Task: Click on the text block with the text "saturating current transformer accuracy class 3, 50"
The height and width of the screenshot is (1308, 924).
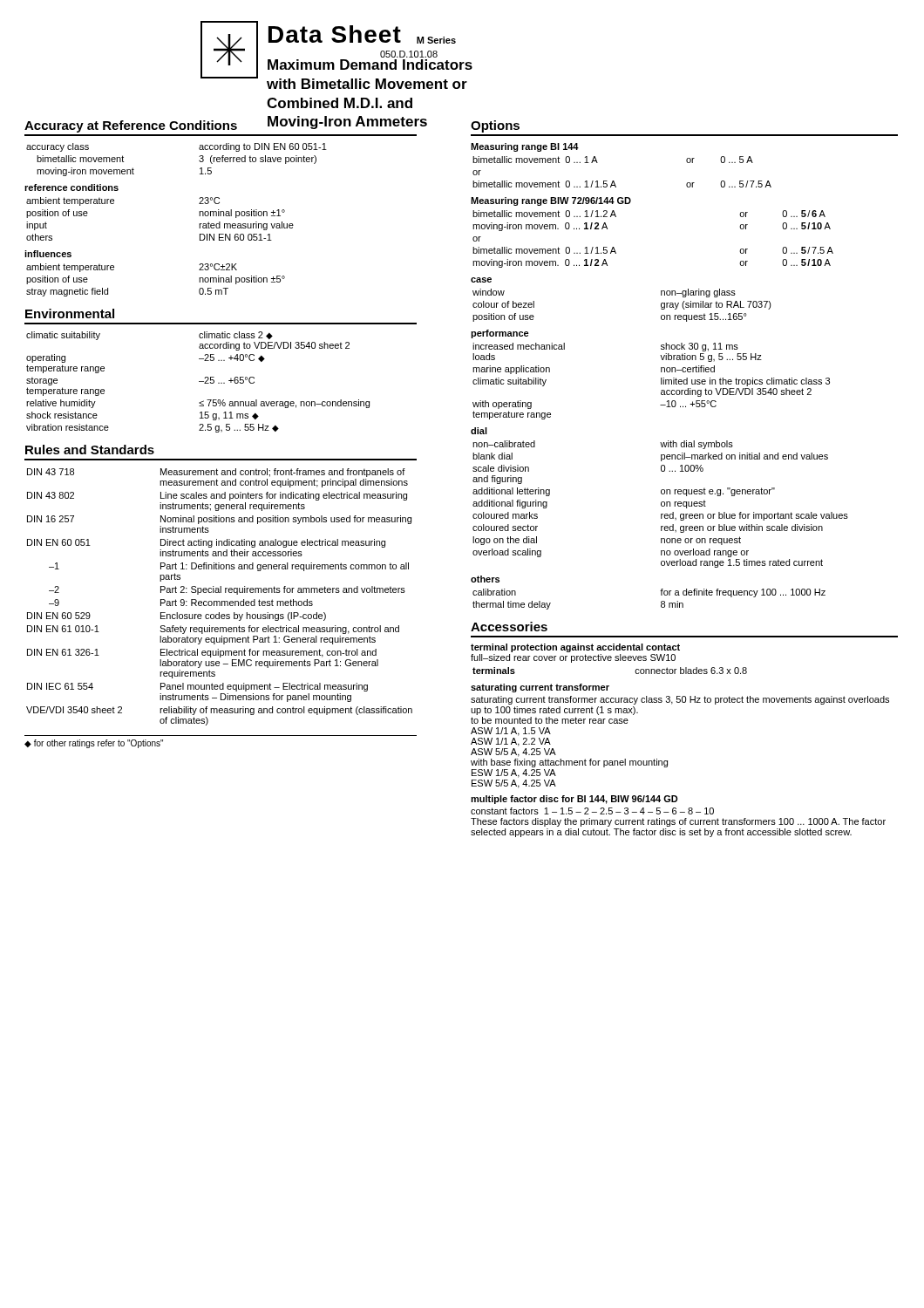Action: point(680,700)
